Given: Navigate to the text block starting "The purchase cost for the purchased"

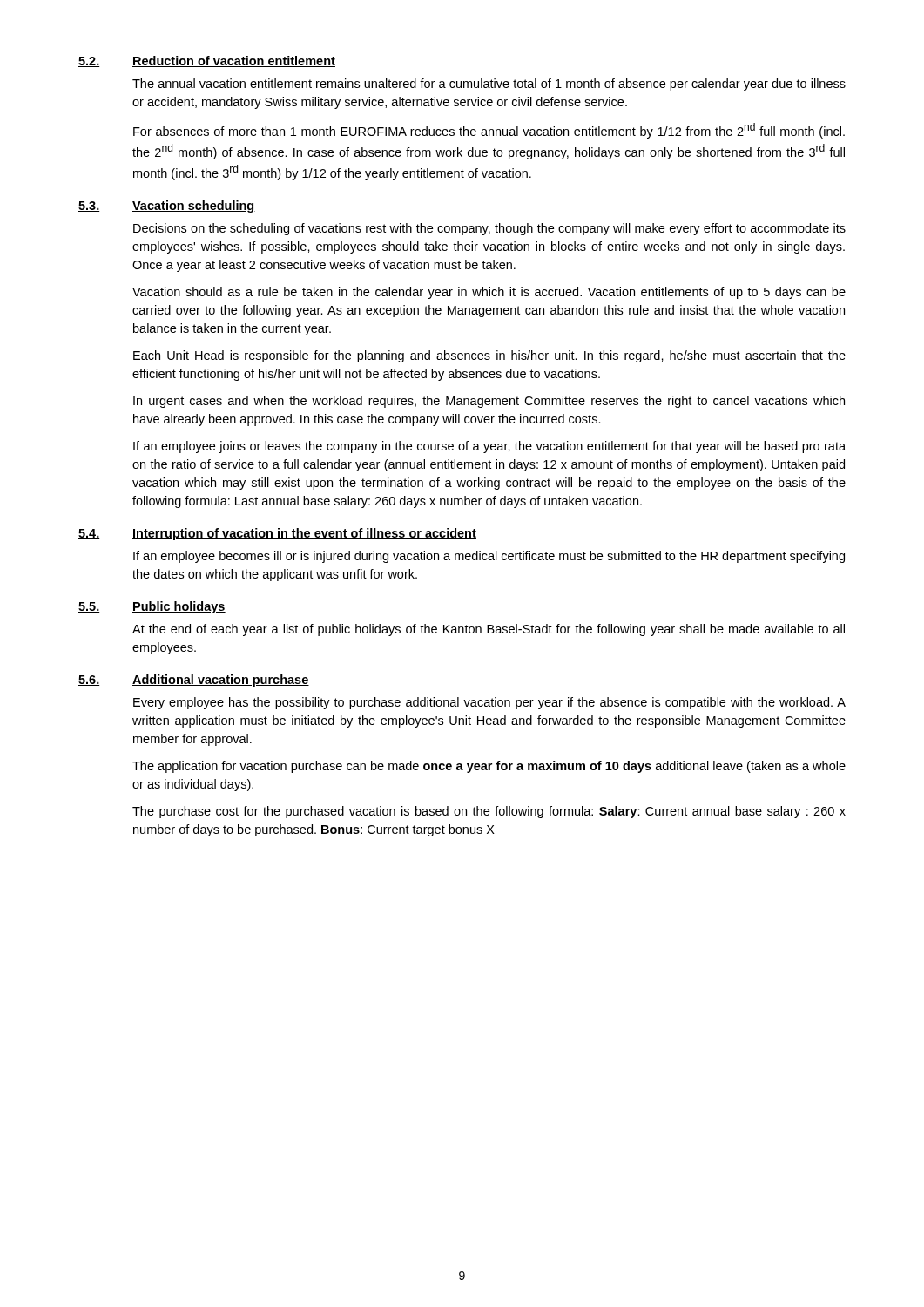Looking at the screenshot, I should coord(489,820).
